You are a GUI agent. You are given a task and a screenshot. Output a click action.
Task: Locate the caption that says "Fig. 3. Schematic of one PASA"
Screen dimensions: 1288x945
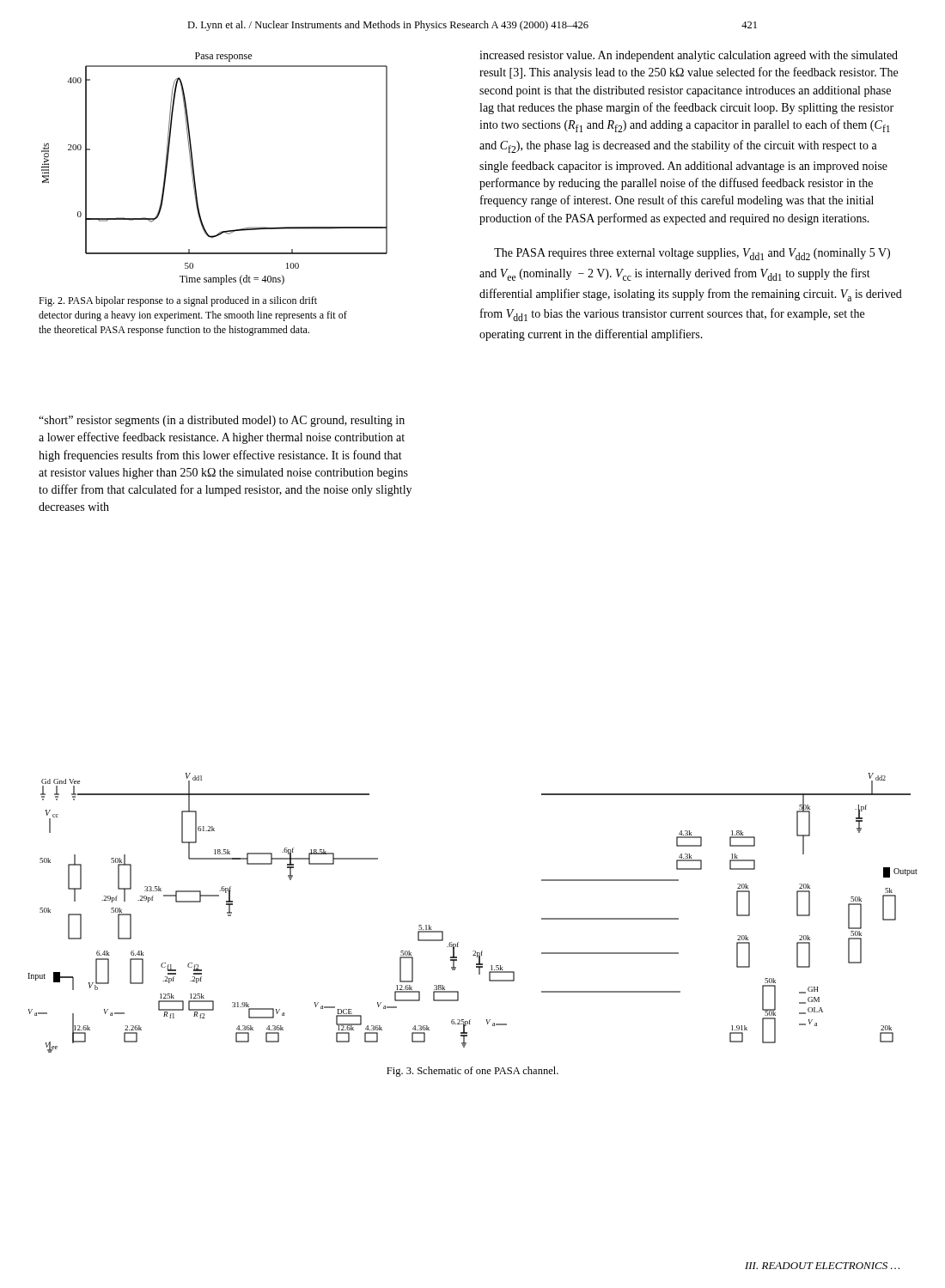tap(472, 1071)
